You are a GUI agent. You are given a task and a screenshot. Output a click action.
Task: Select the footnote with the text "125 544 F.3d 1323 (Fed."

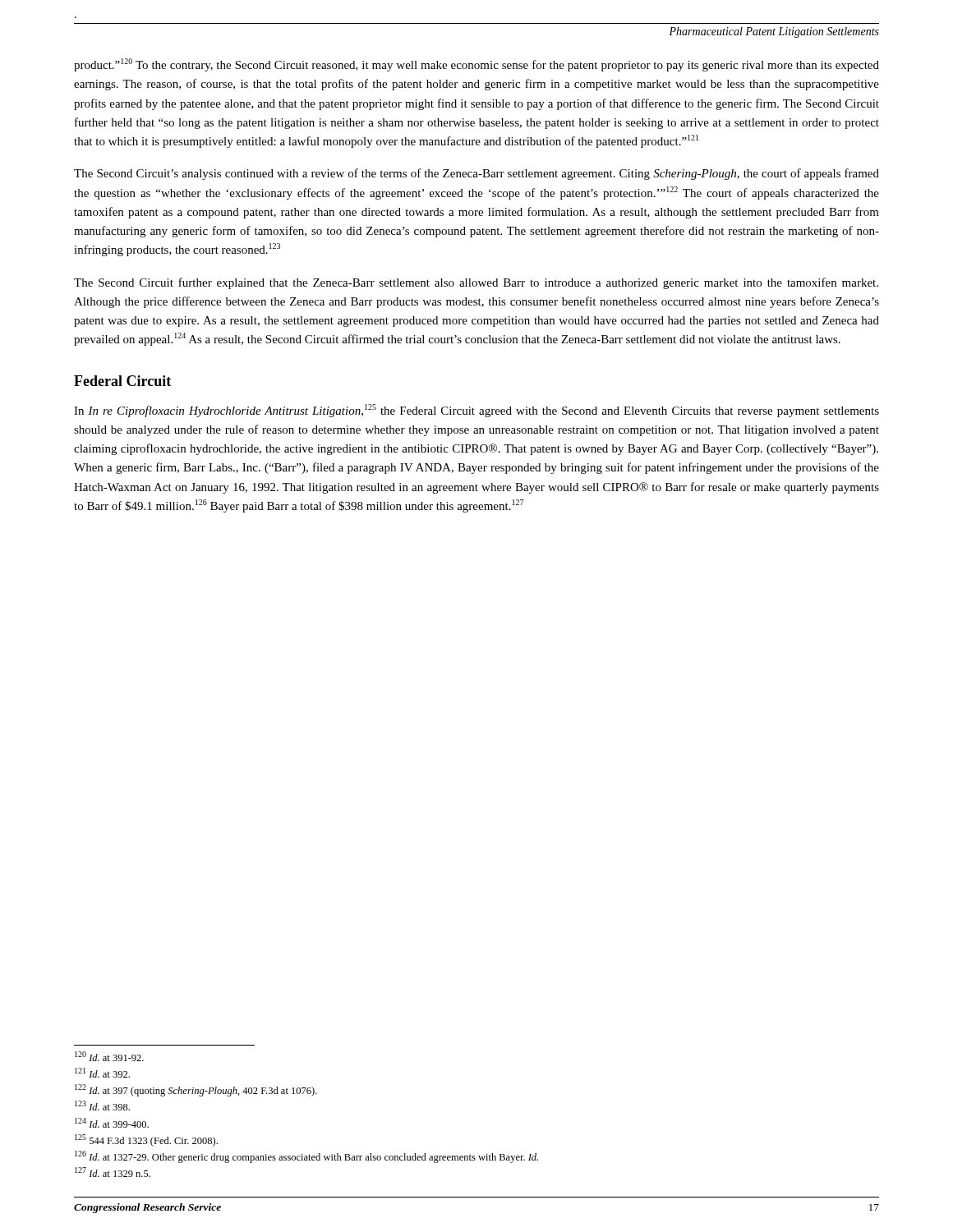pos(146,1140)
